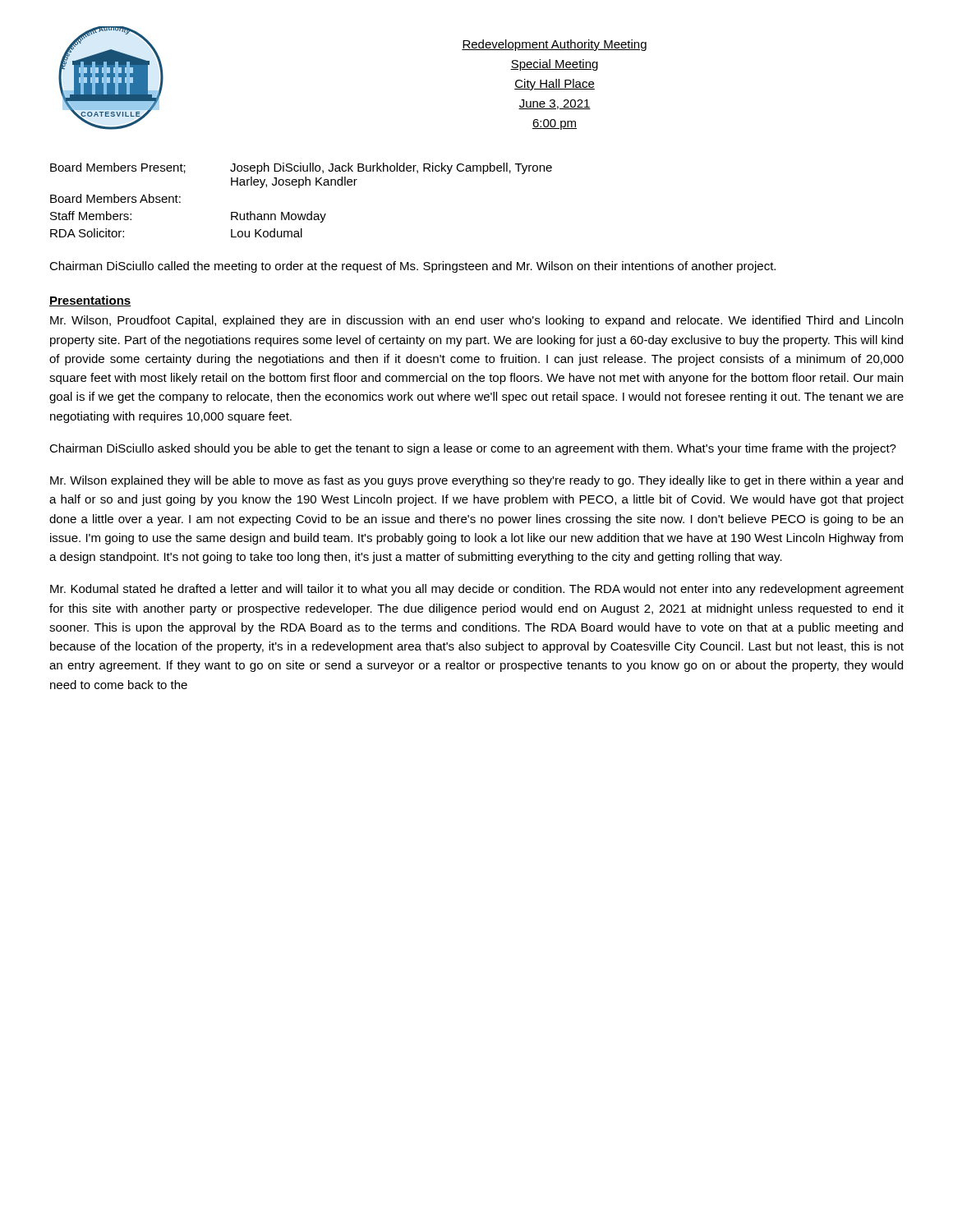Find the block on this page that starts "Chairman DiSciullo asked should"
Image resolution: width=953 pixels, height=1232 pixels.
point(476,448)
